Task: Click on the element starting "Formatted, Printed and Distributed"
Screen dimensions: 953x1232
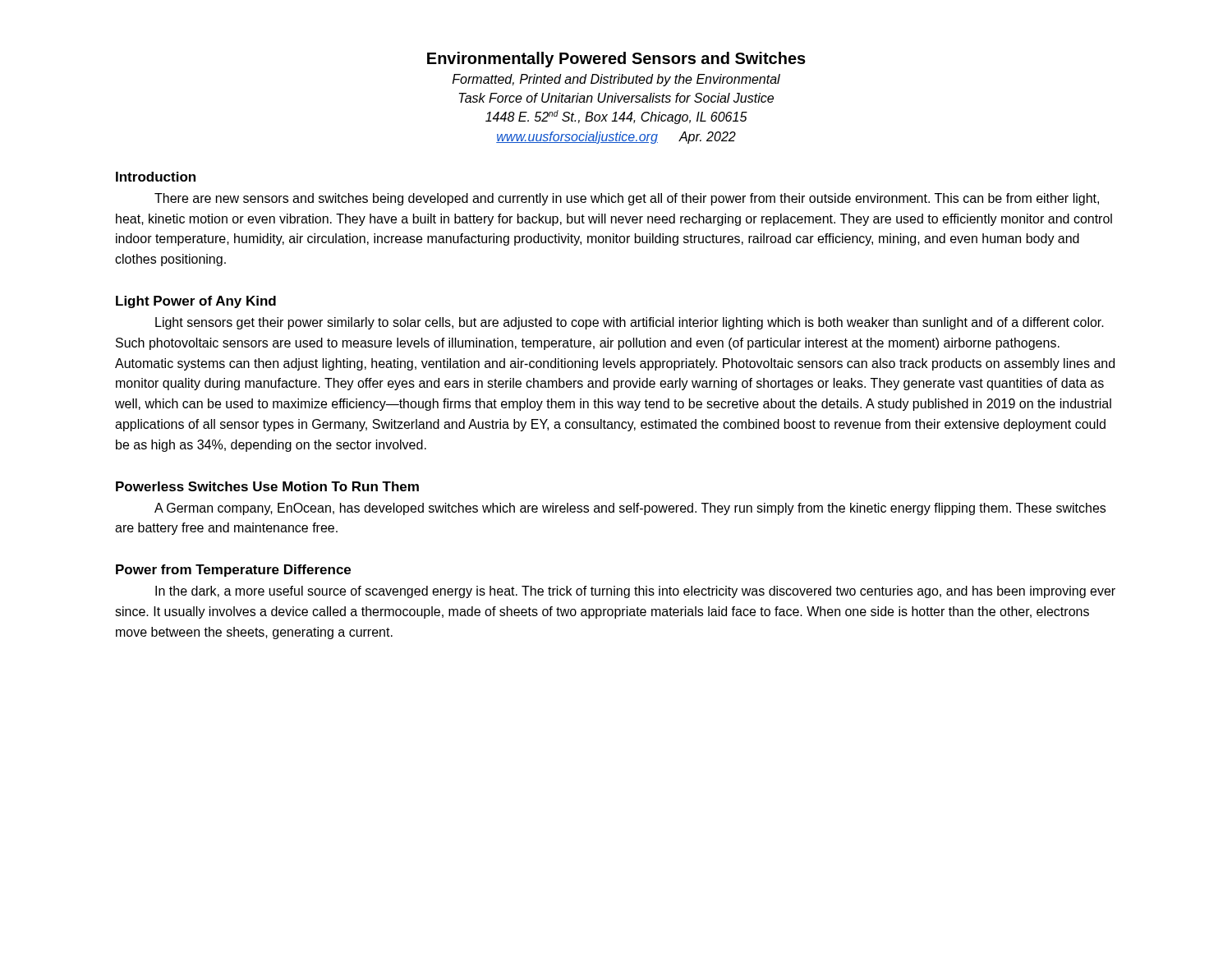Action: pyautogui.click(x=616, y=108)
